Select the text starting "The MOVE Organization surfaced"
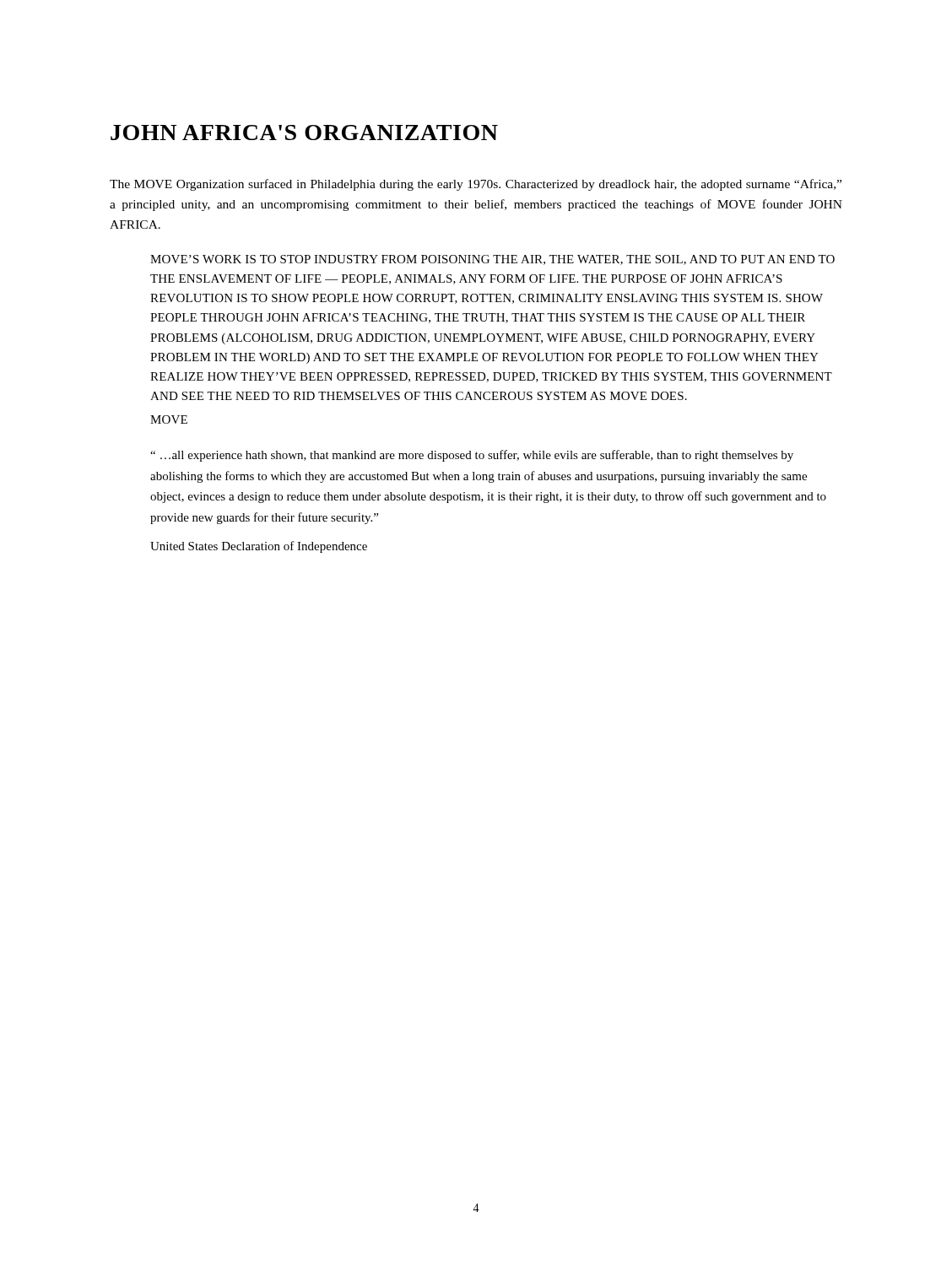Image resolution: width=952 pixels, height=1266 pixels. [476, 204]
